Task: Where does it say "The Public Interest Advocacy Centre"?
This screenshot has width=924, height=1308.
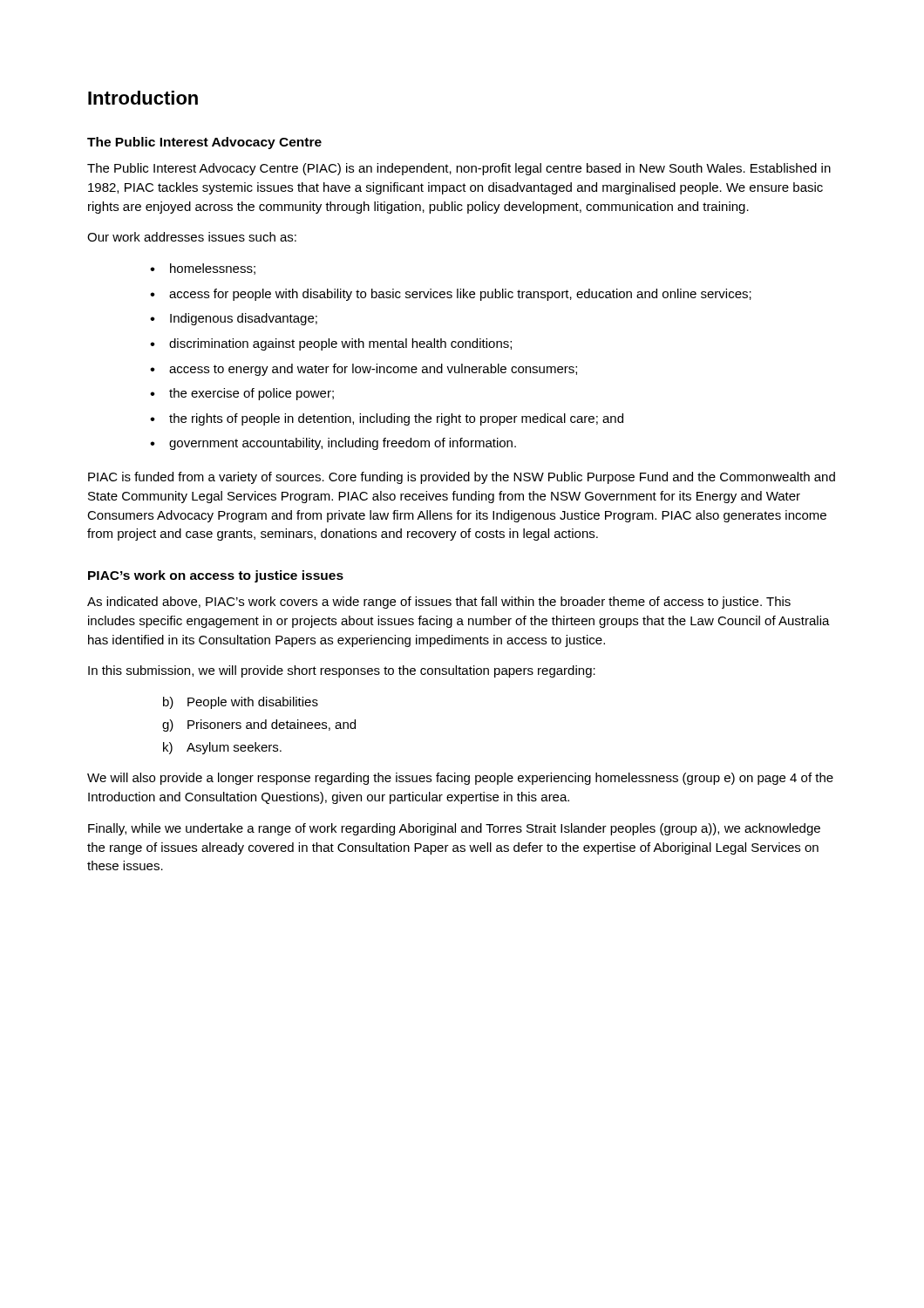Action: point(204,142)
